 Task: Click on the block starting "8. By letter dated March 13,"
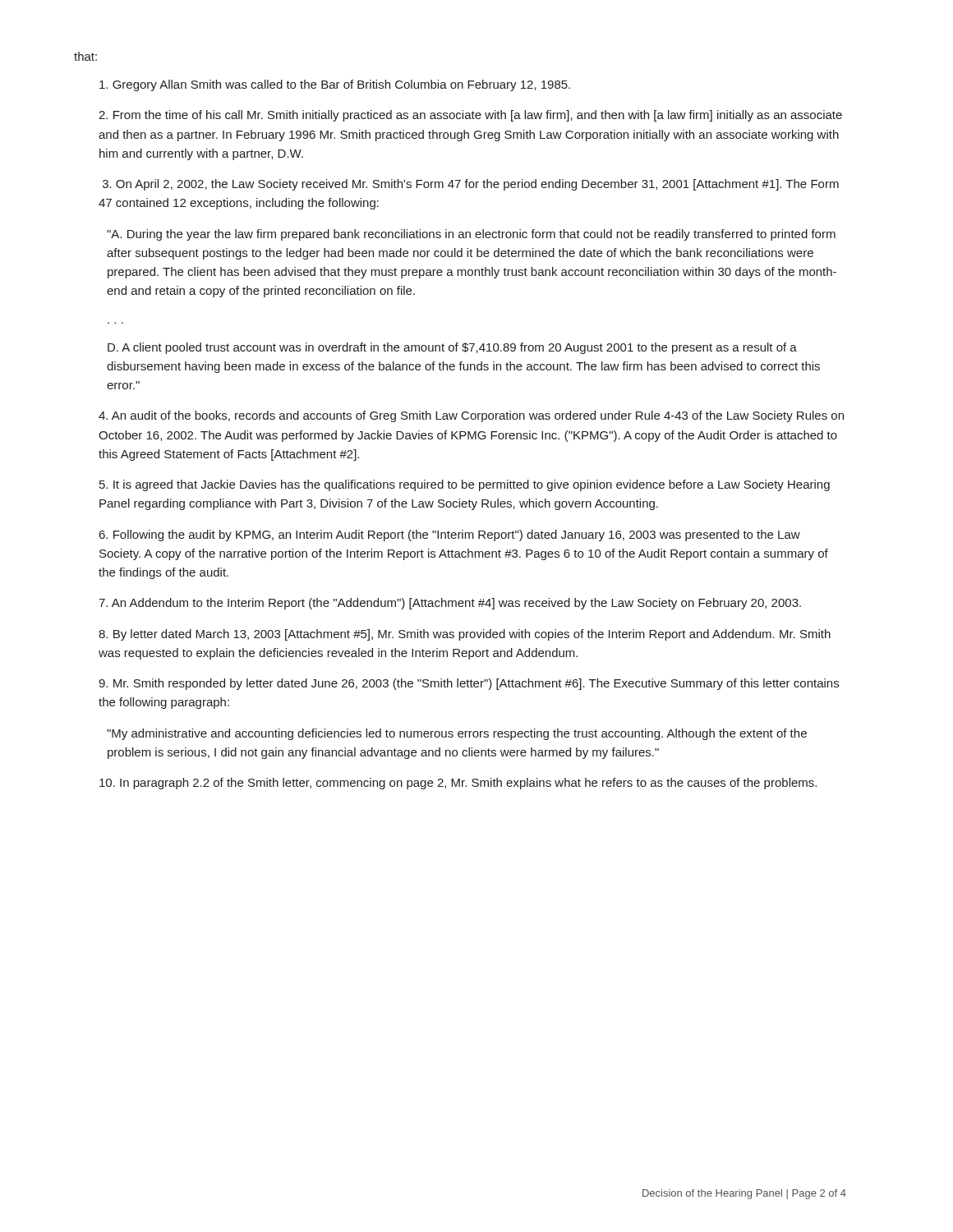click(465, 643)
